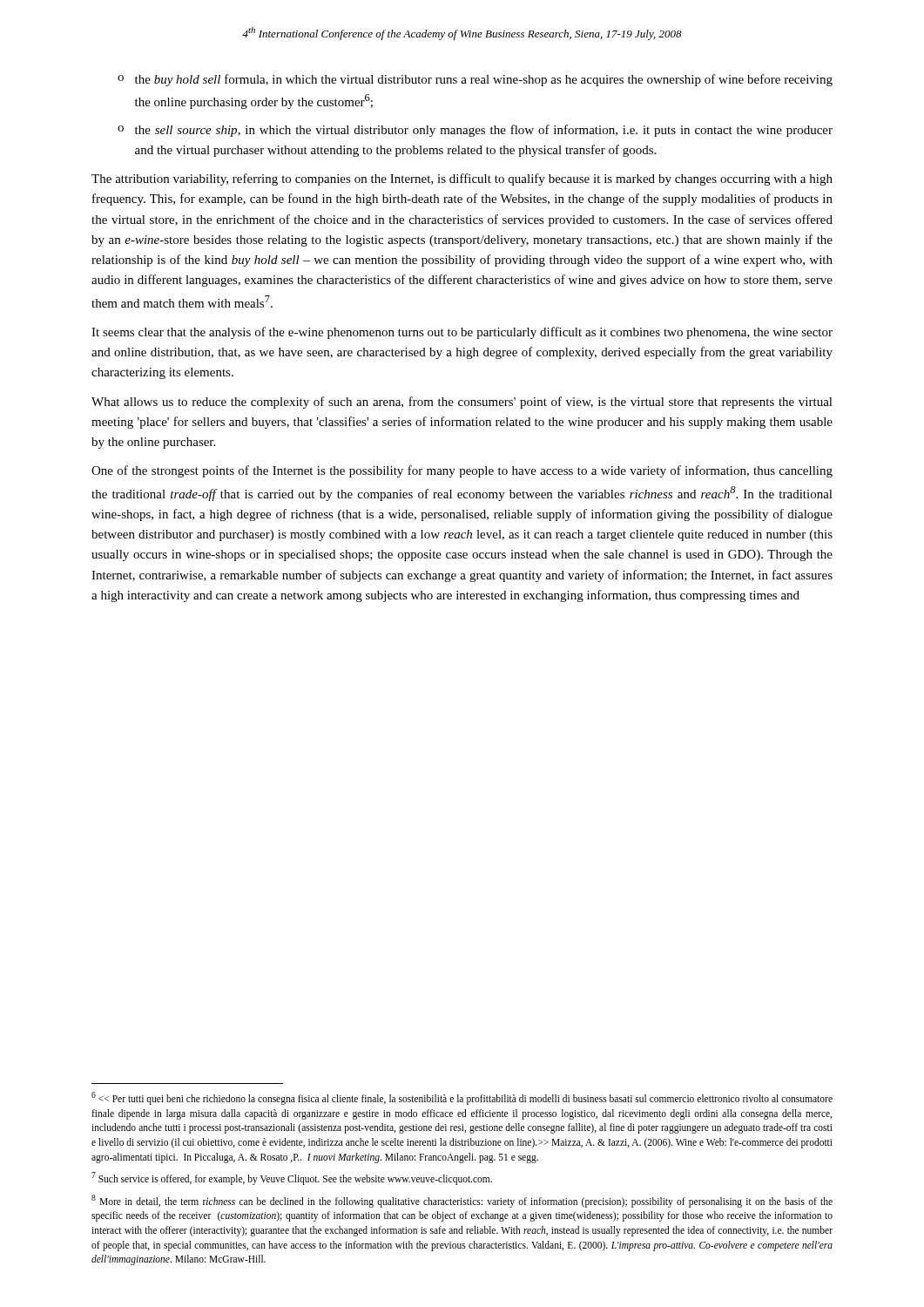Find the region starting "7 Such service is offered, for example,"
The height and width of the screenshot is (1307, 924).
coord(292,1177)
